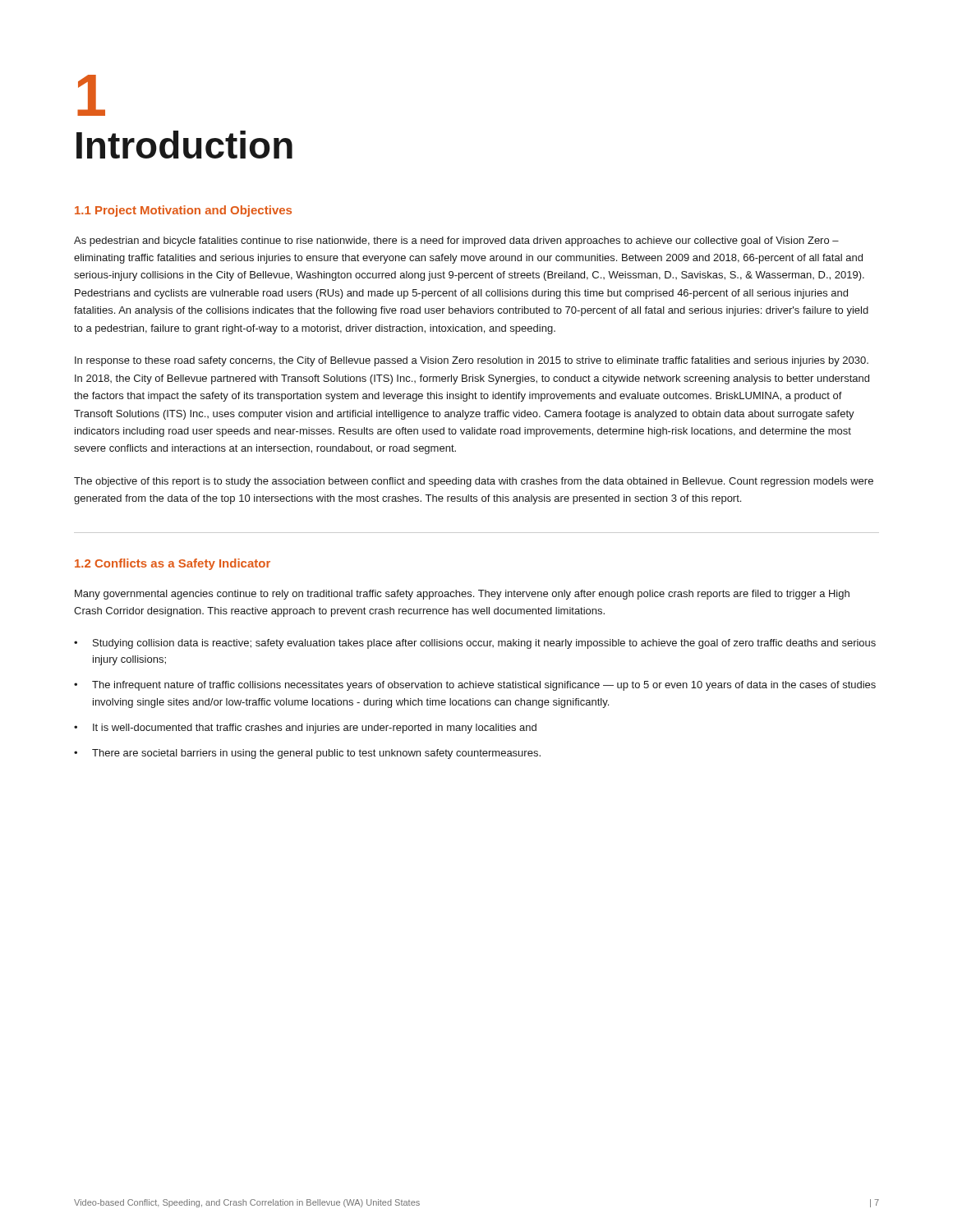
Task: Locate the list item that reads "• The infrequent"
Action: (476, 694)
